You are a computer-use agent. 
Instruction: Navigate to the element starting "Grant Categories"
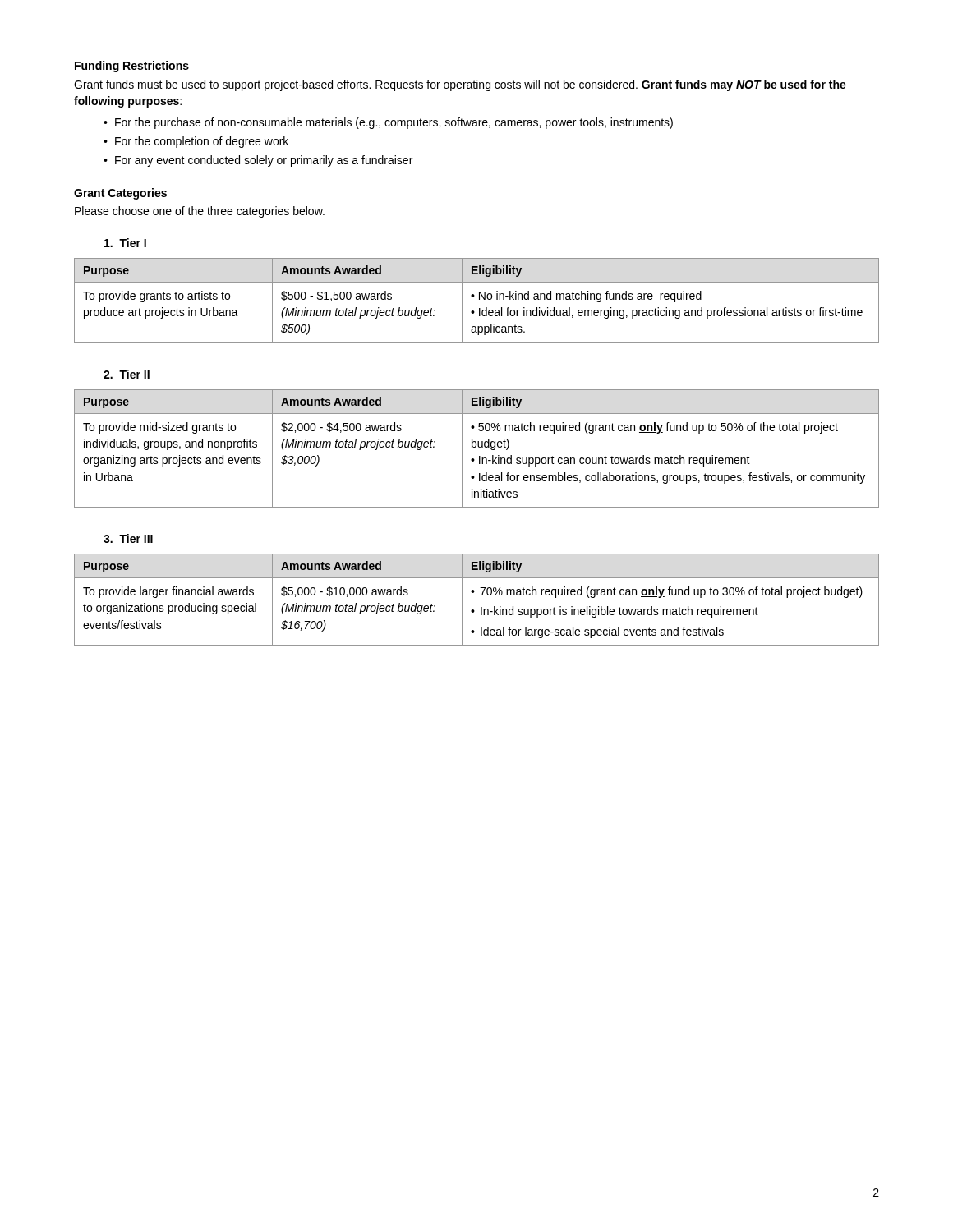(121, 193)
